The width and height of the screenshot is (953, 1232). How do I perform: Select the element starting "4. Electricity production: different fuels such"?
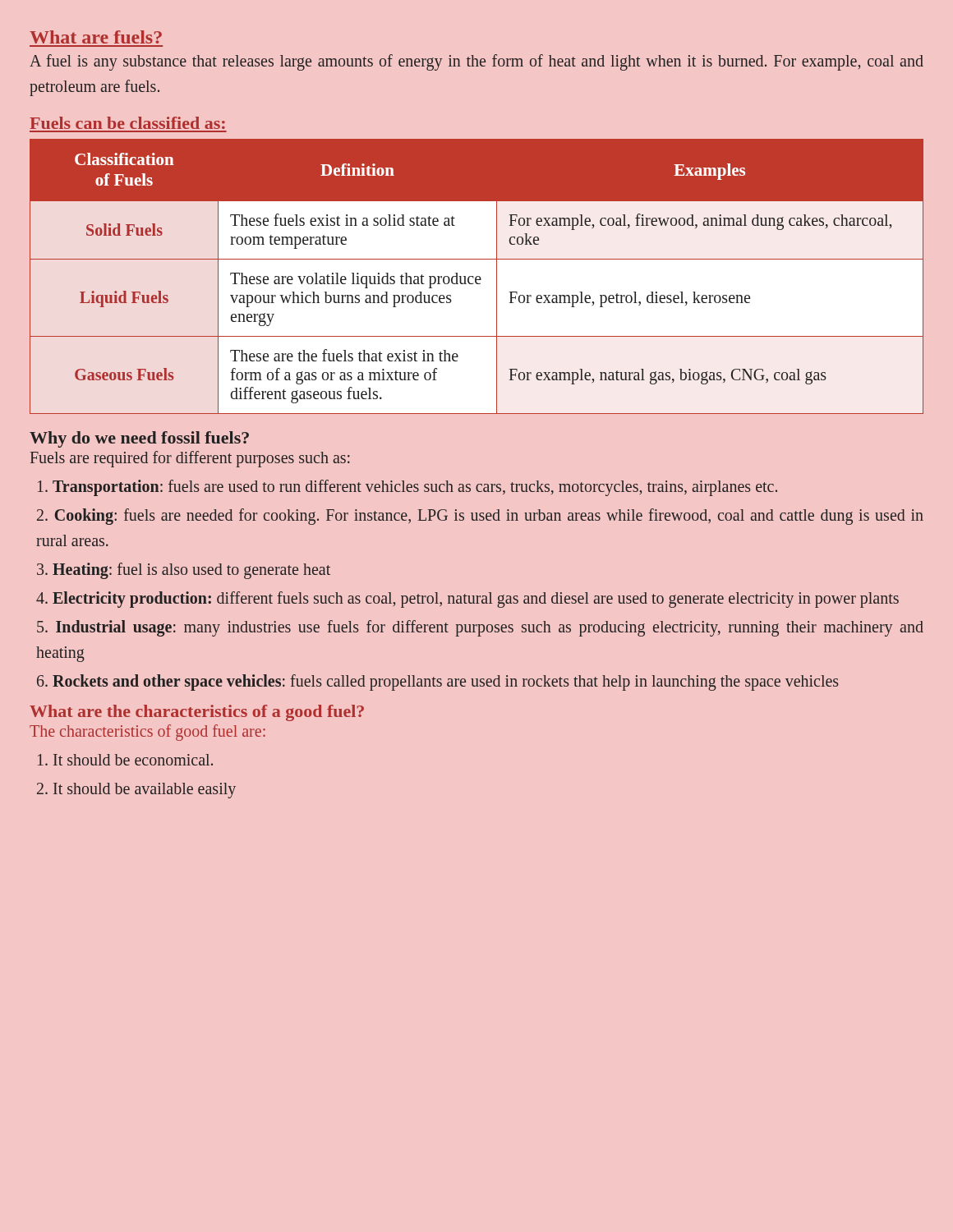[468, 598]
